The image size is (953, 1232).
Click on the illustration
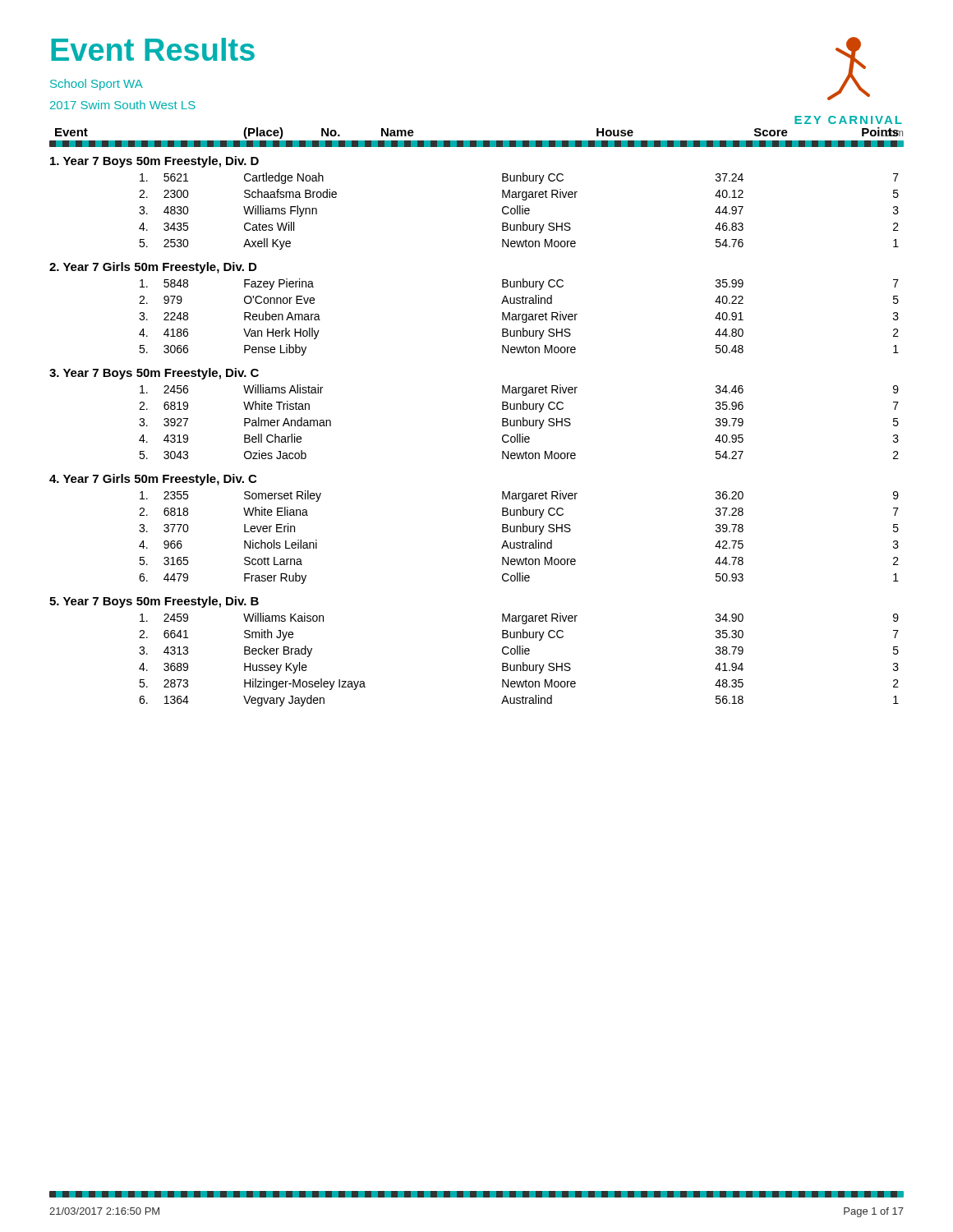click(849, 86)
